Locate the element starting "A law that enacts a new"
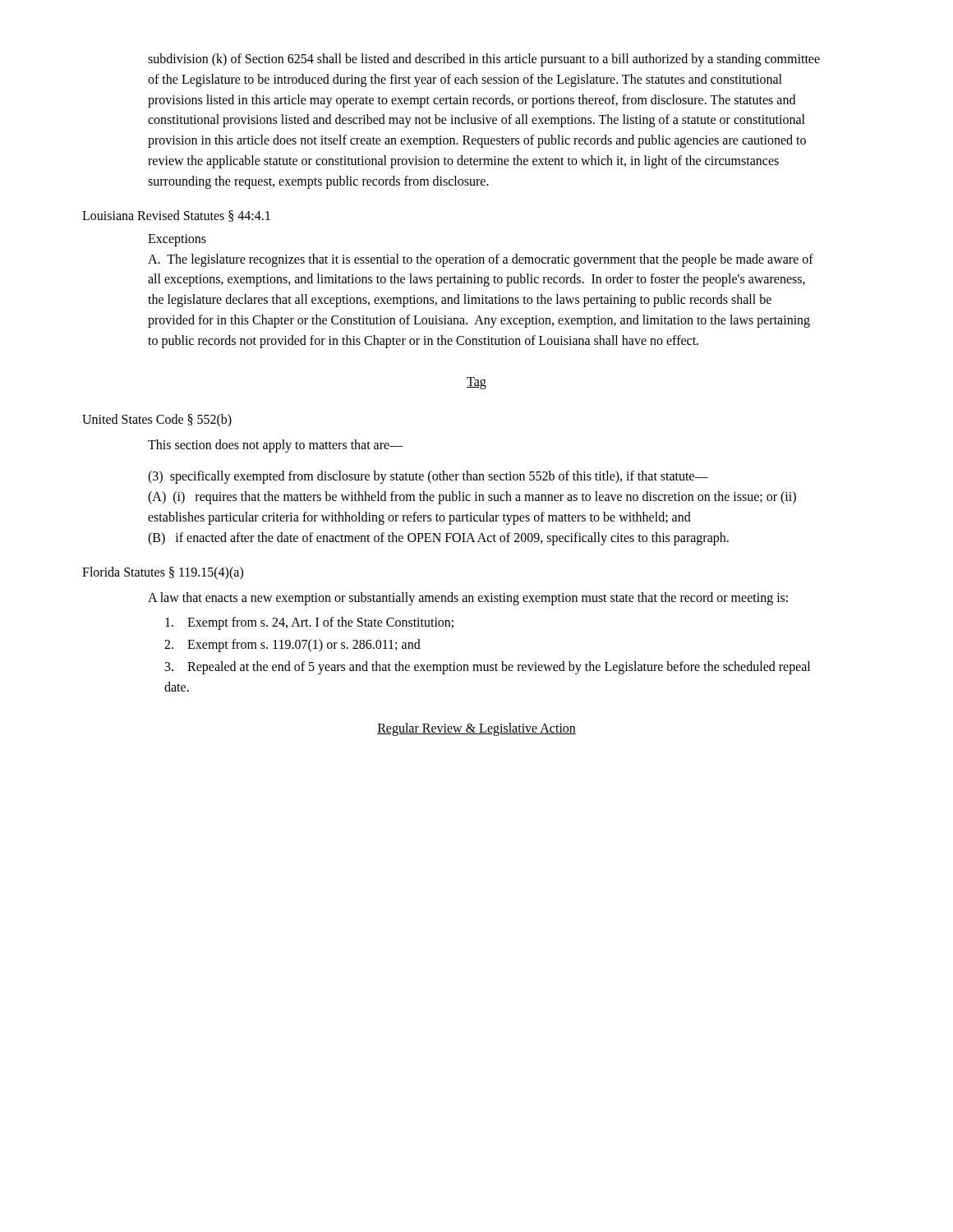 click(x=468, y=597)
